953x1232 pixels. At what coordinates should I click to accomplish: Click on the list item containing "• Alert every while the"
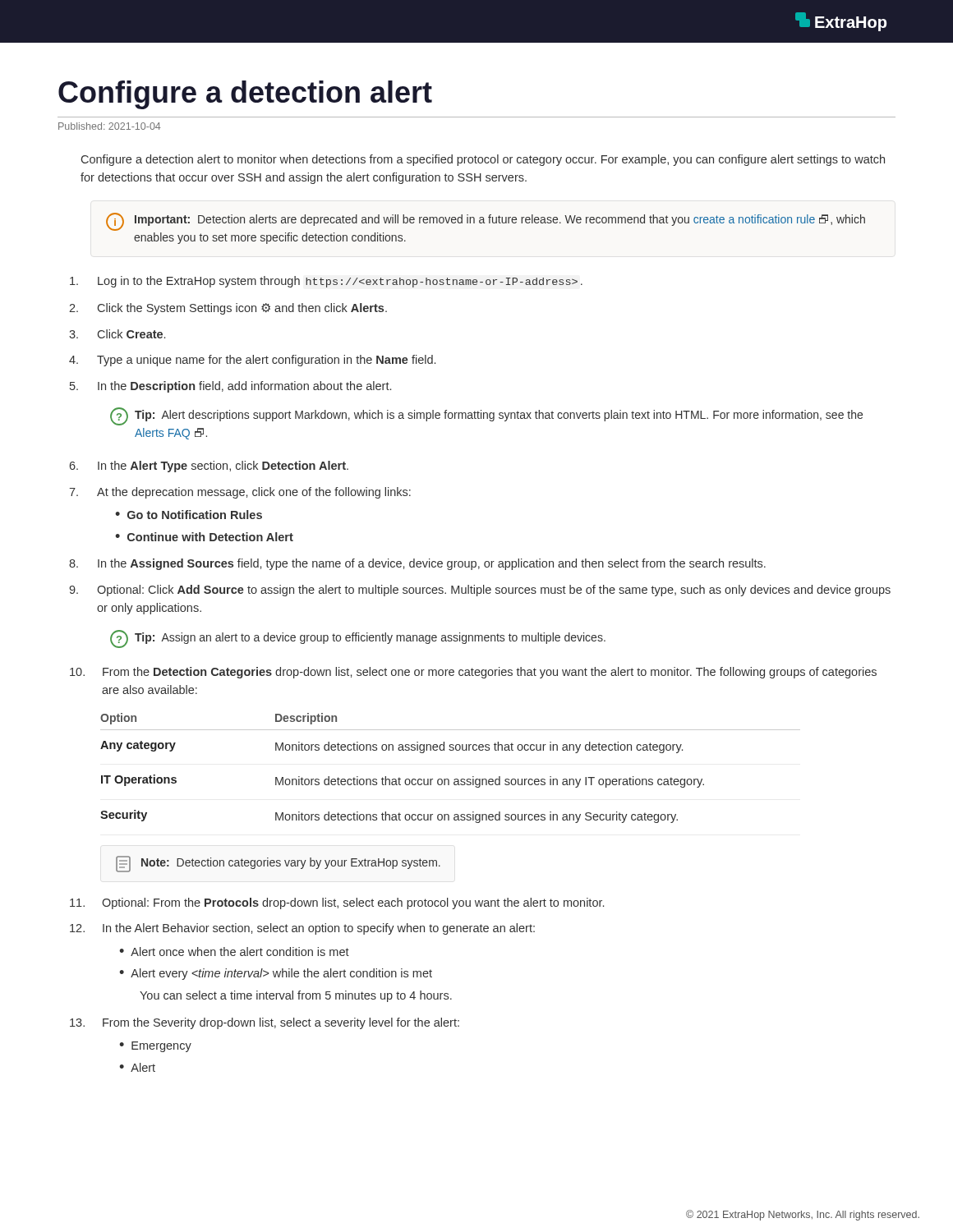[x=276, y=974]
